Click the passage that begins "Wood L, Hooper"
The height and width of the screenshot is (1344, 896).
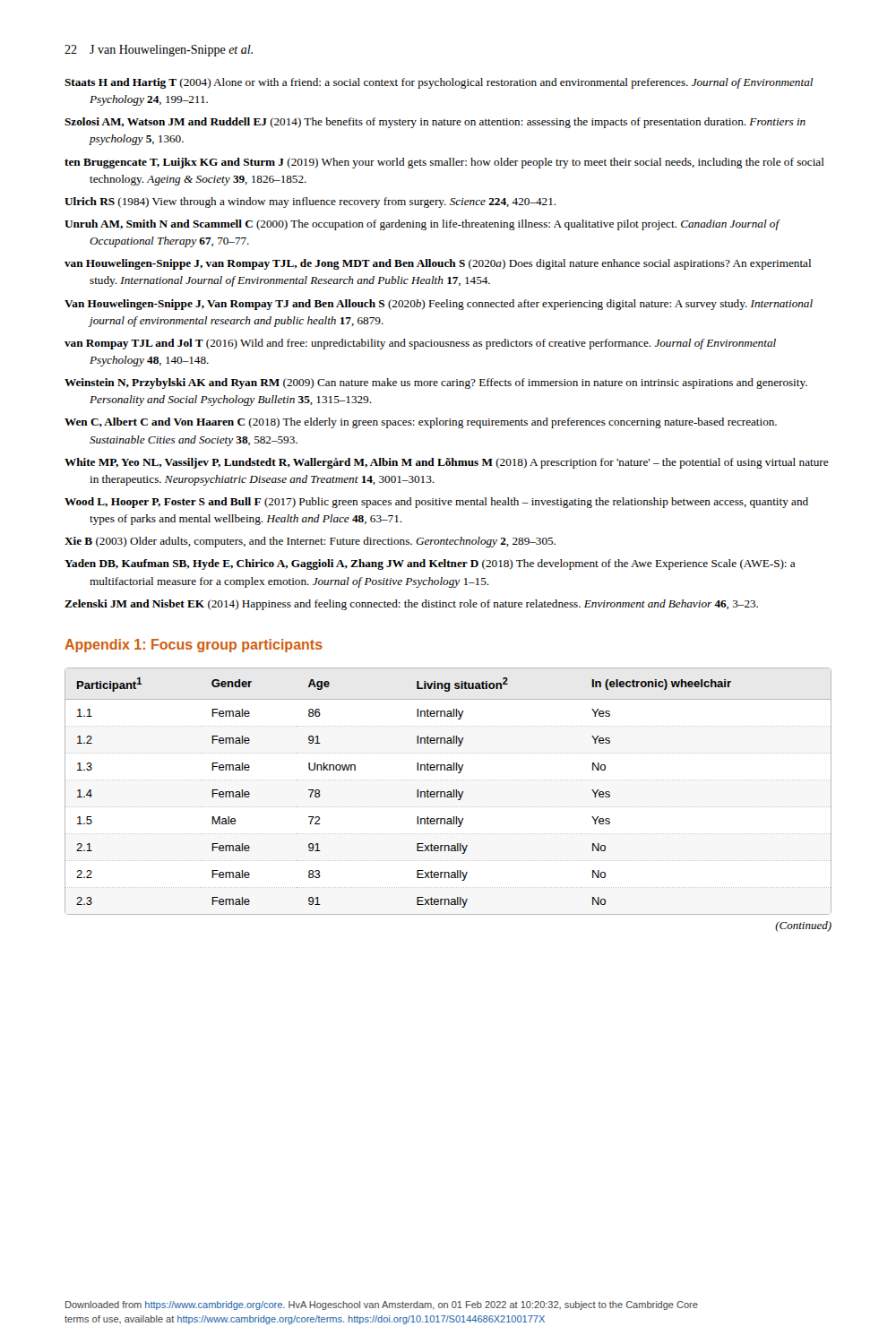coord(436,510)
